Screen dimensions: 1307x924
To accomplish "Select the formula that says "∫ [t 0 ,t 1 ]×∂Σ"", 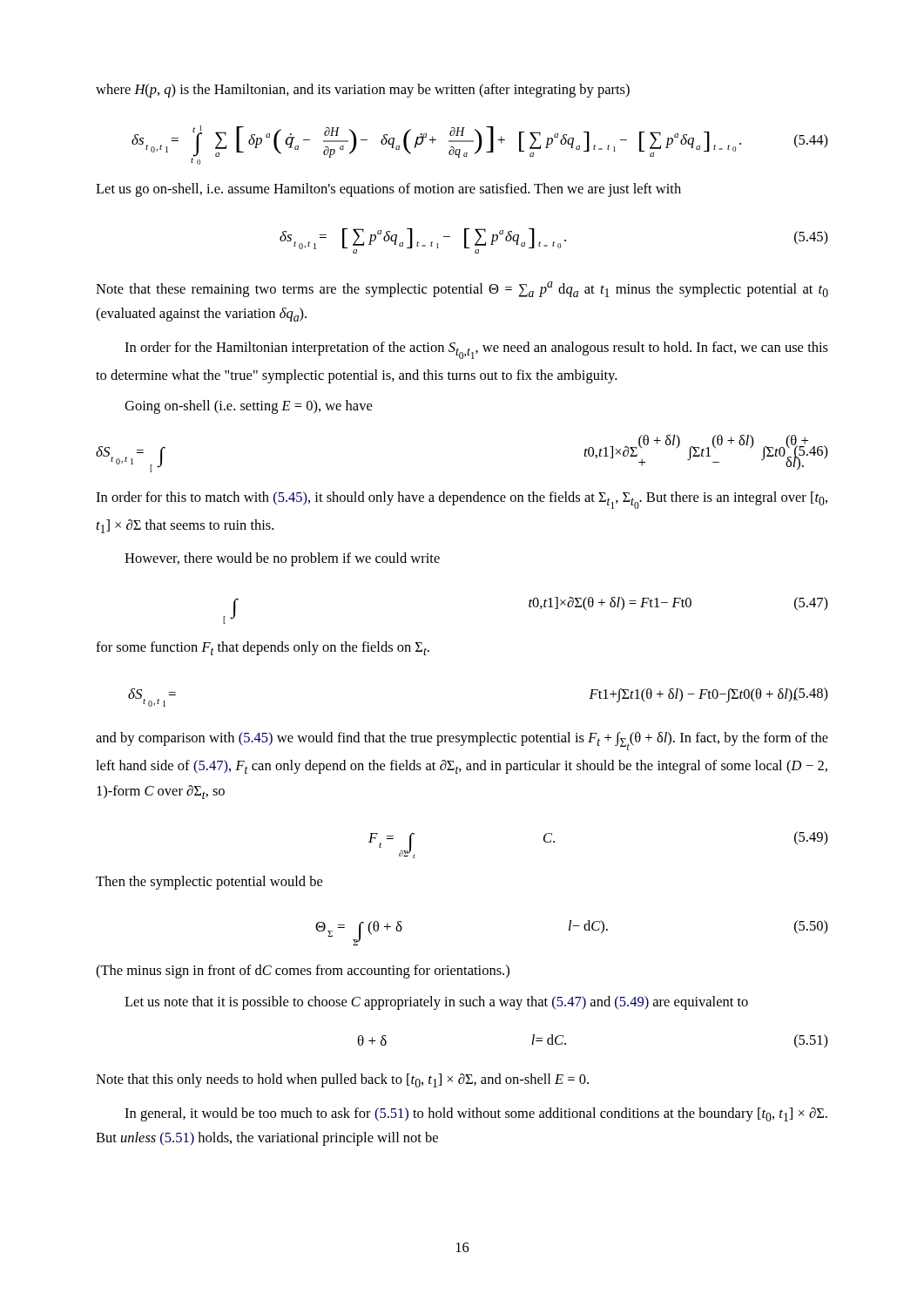I will pos(234,610).
